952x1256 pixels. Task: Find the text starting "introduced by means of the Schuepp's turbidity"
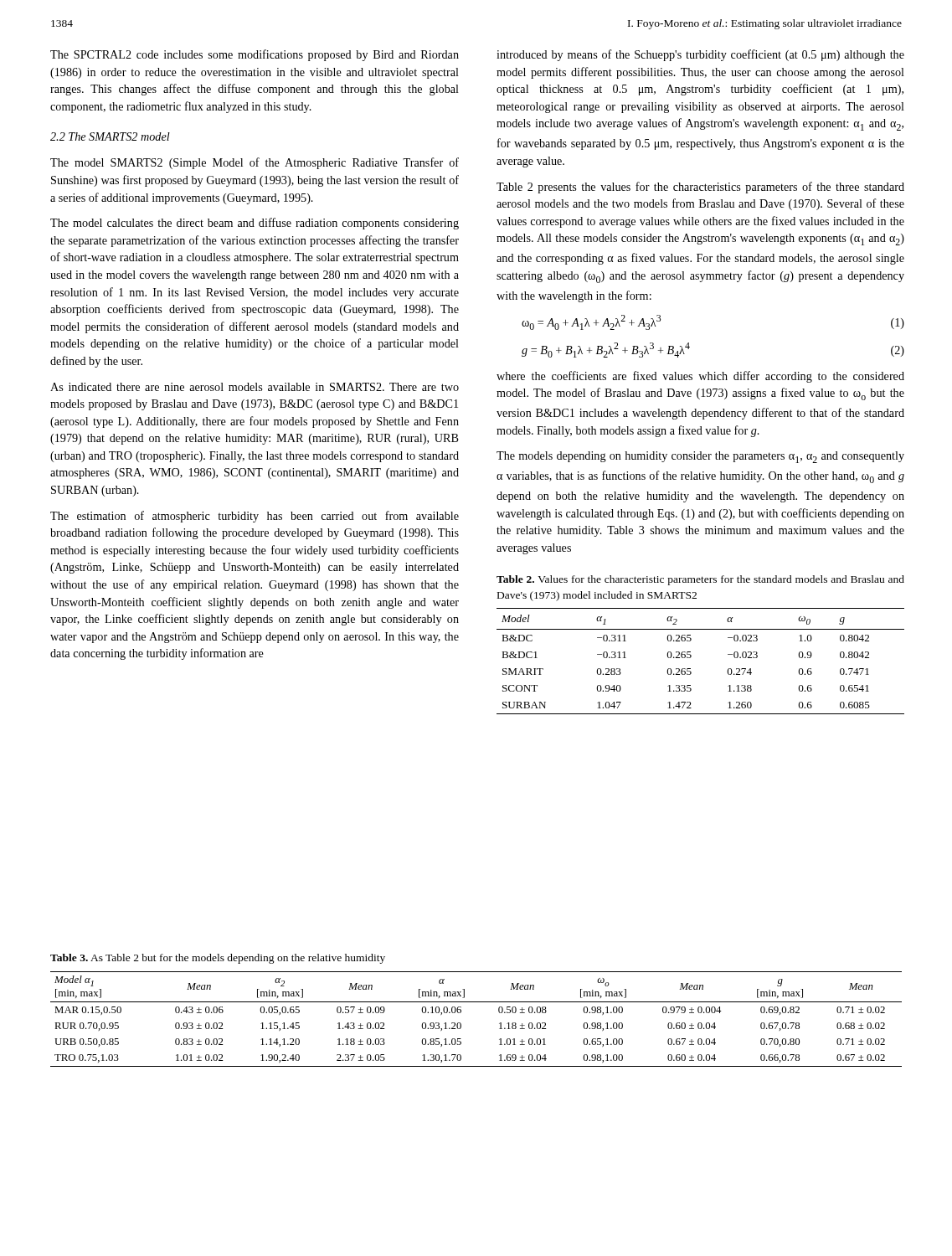(x=700, y=175)
